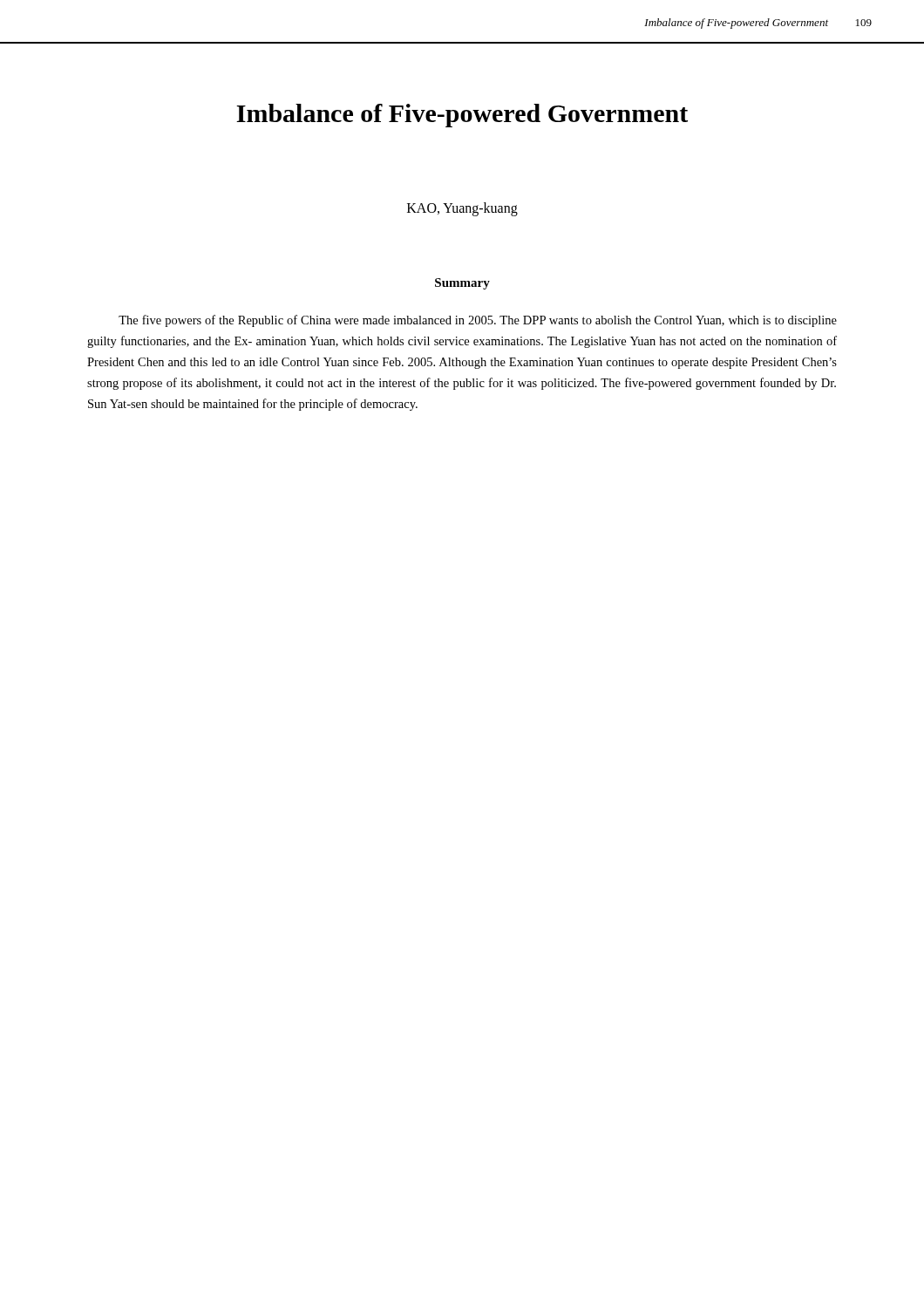
Task: Click on the title that says "Imbalance of Five-powered Government"
Action: pos(462,113)
